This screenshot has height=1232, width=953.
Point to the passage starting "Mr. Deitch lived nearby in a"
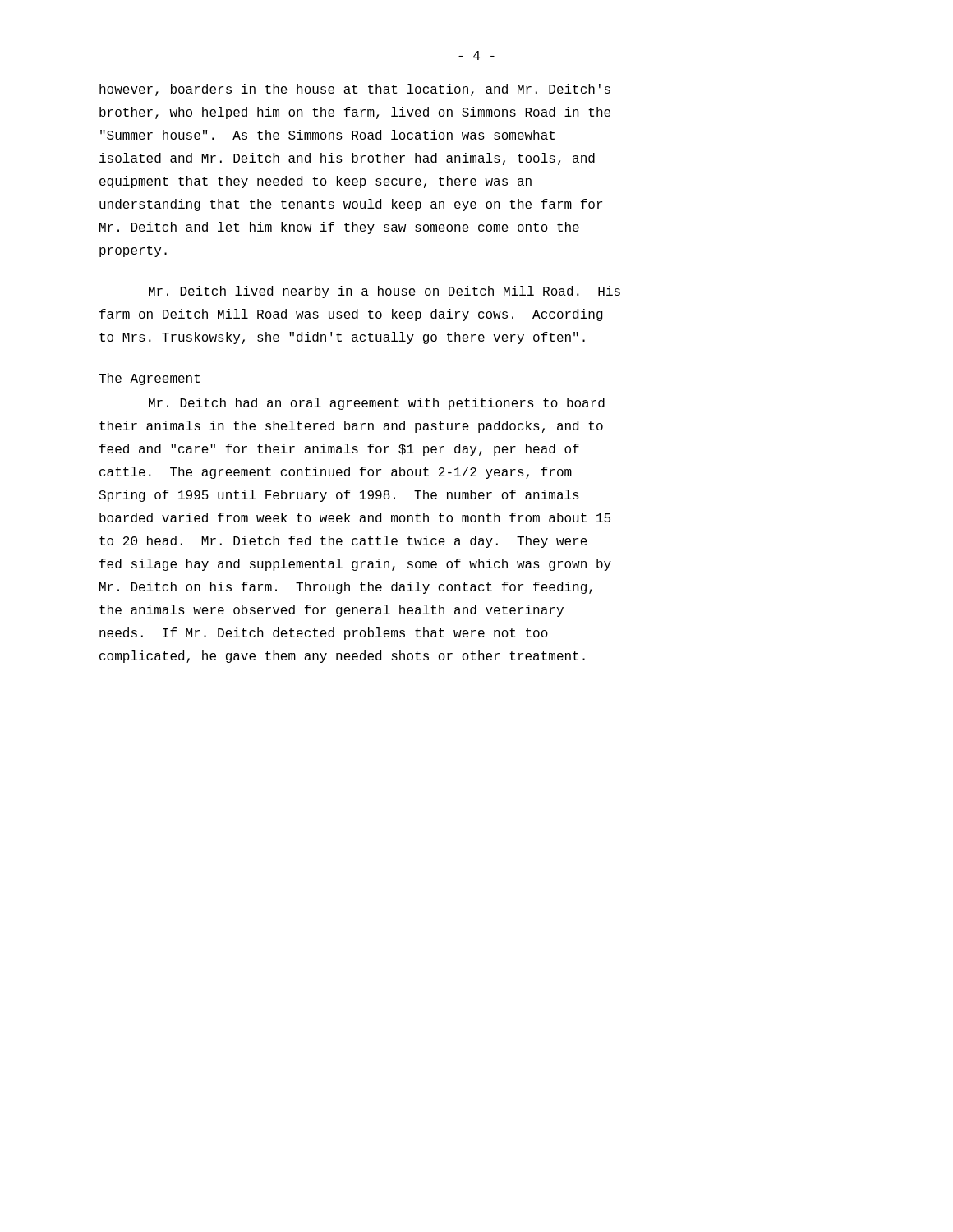pos(360,315)
